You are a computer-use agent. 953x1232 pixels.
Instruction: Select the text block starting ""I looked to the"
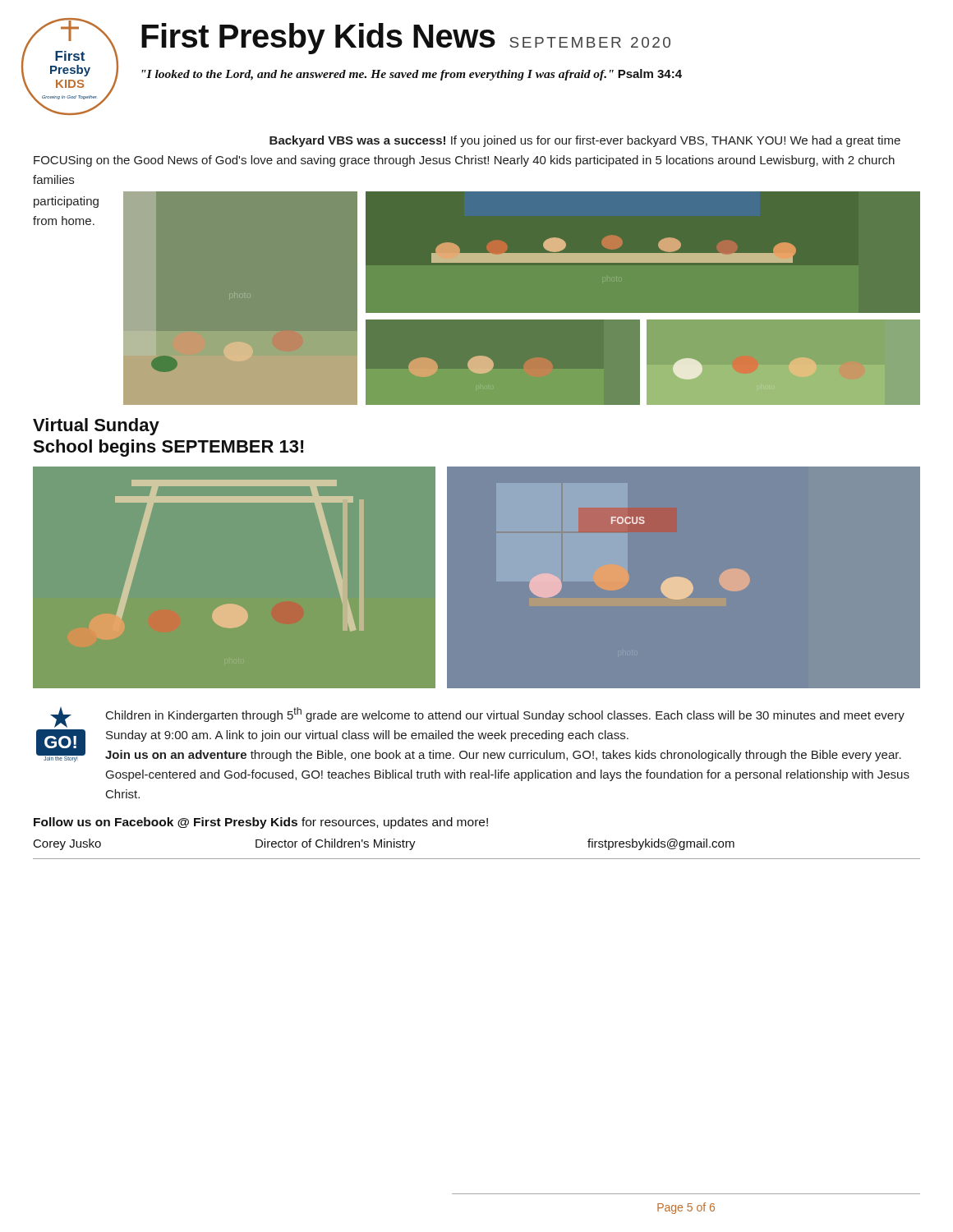click(411, 73)
